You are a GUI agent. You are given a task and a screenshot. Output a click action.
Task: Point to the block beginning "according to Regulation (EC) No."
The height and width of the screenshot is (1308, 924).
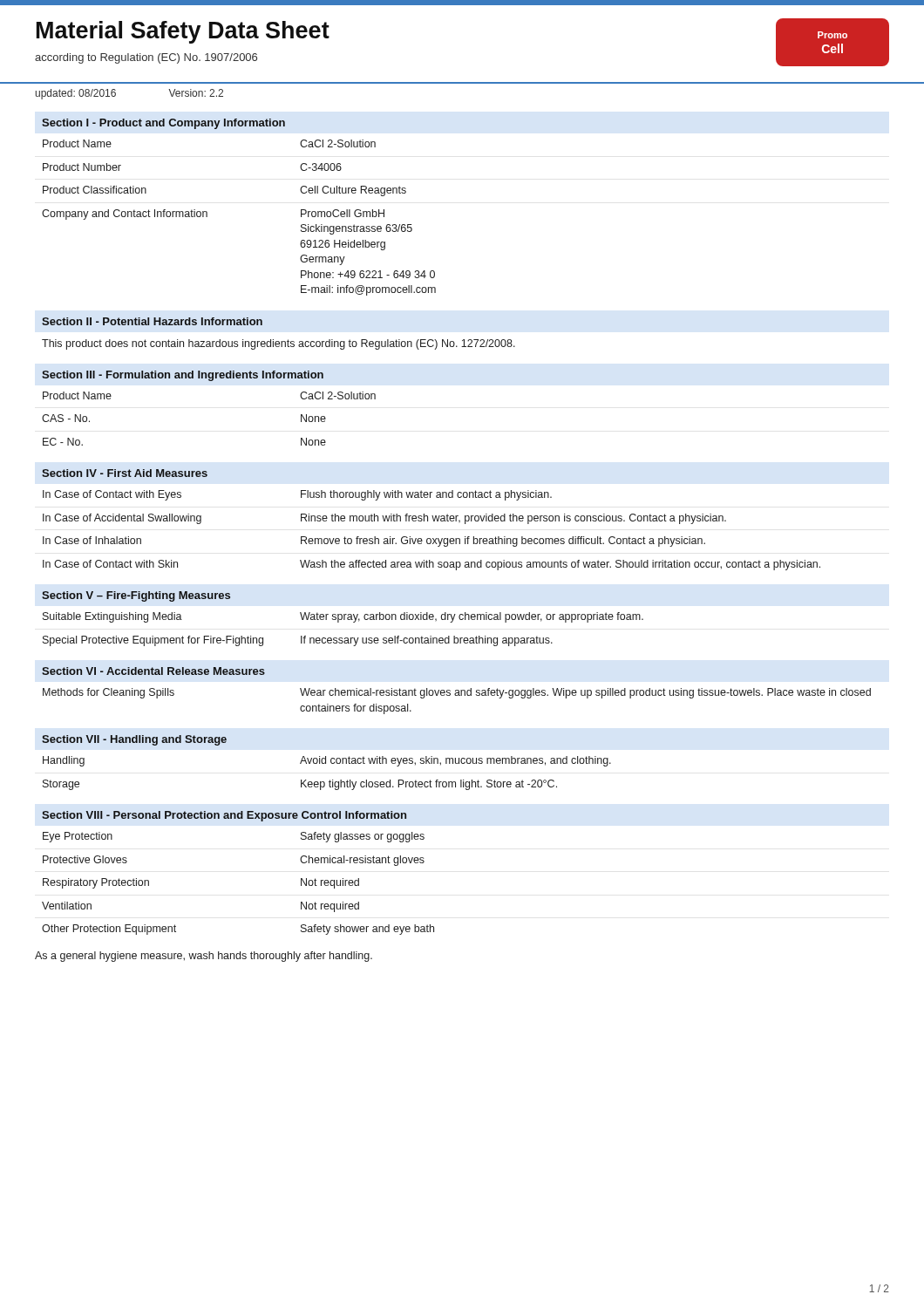146,57
